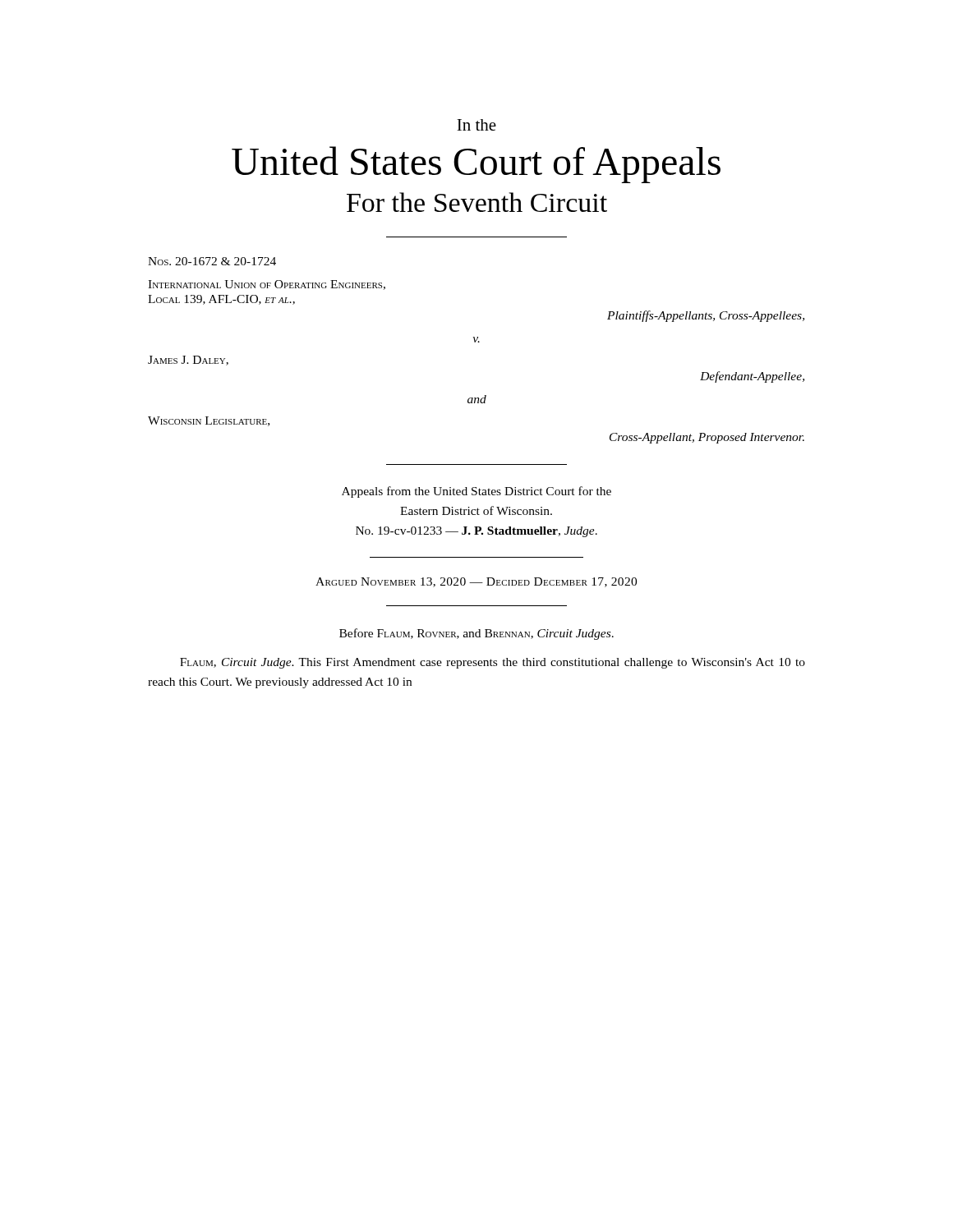Viewport: 953px width, 1232px height.
Task: Select the element starting "Argued November 13, 2020 —"
Action: [476, 581]
